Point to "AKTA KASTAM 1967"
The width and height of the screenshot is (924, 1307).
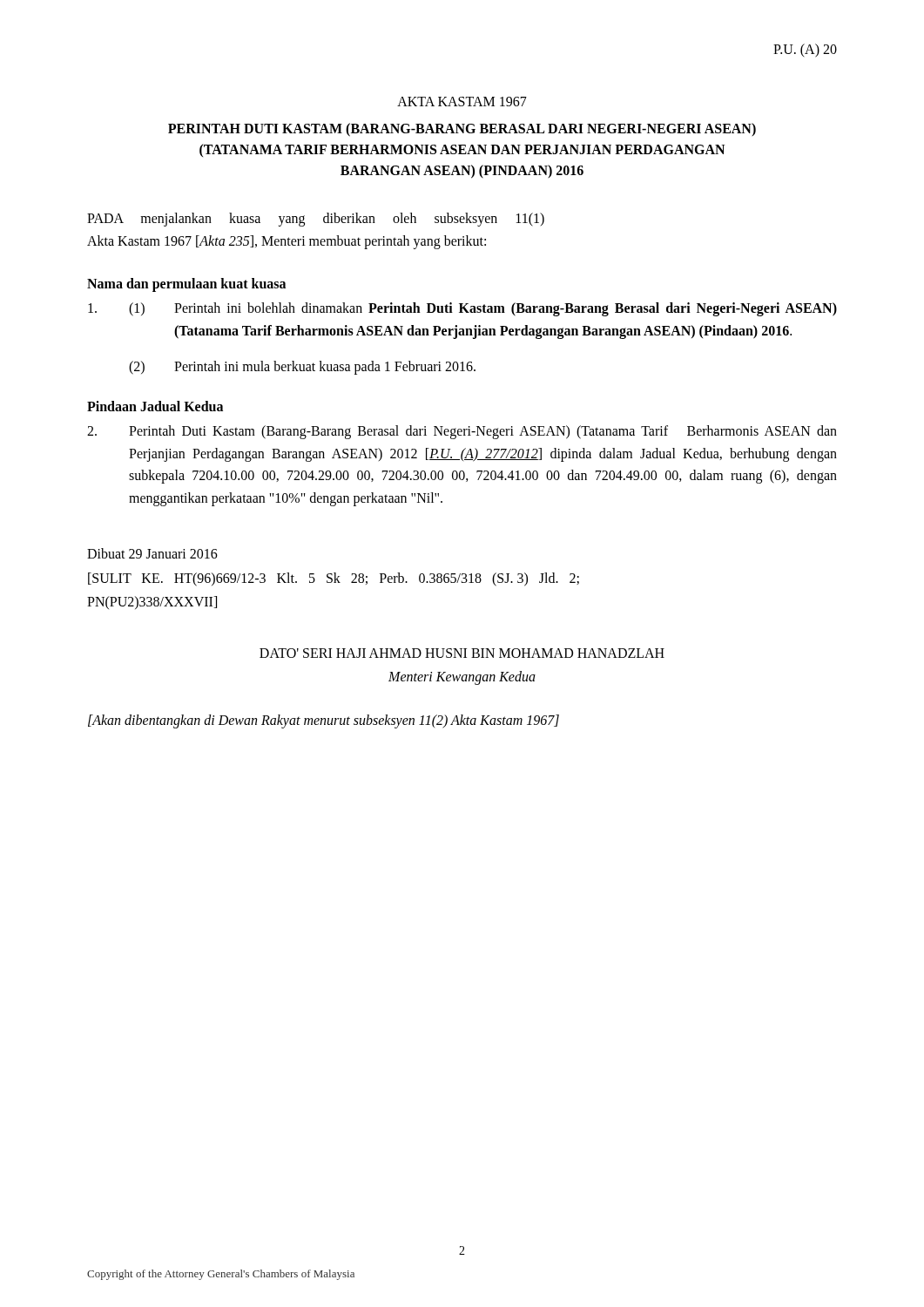[x=462, y=101]
